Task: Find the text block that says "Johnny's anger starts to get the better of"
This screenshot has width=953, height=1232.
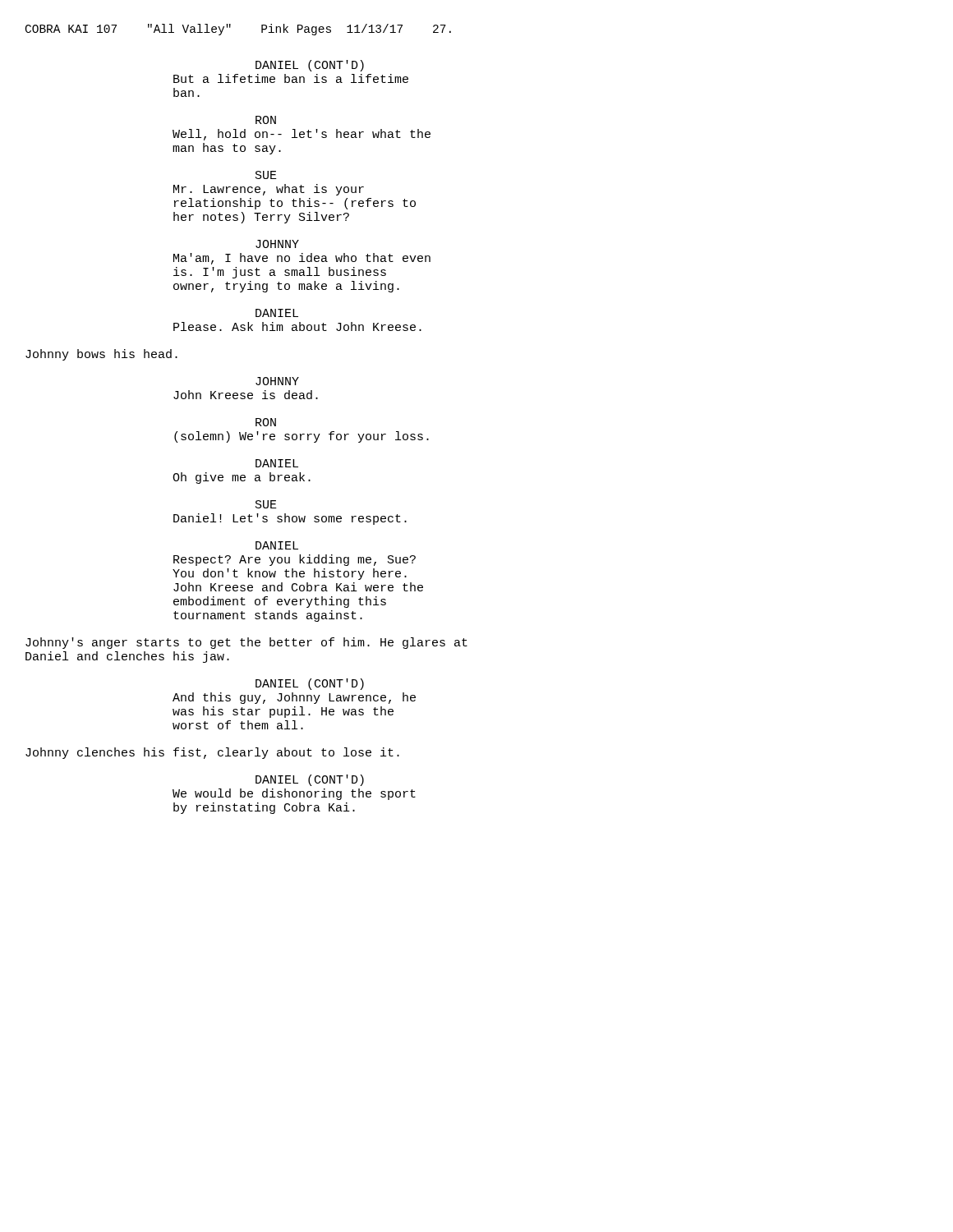Action: pos(247,650)
